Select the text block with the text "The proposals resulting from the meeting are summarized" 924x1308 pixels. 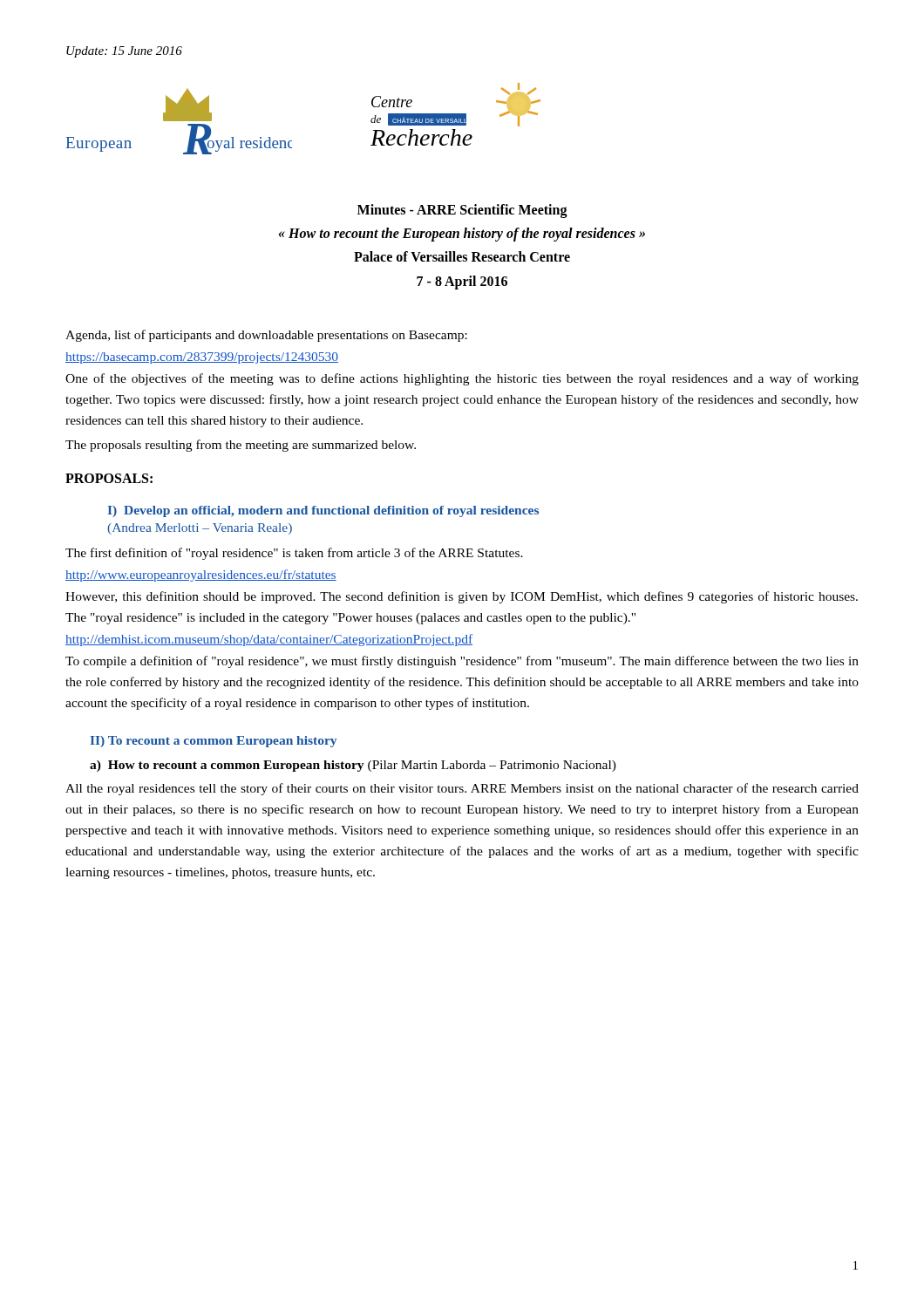point(241,444)
